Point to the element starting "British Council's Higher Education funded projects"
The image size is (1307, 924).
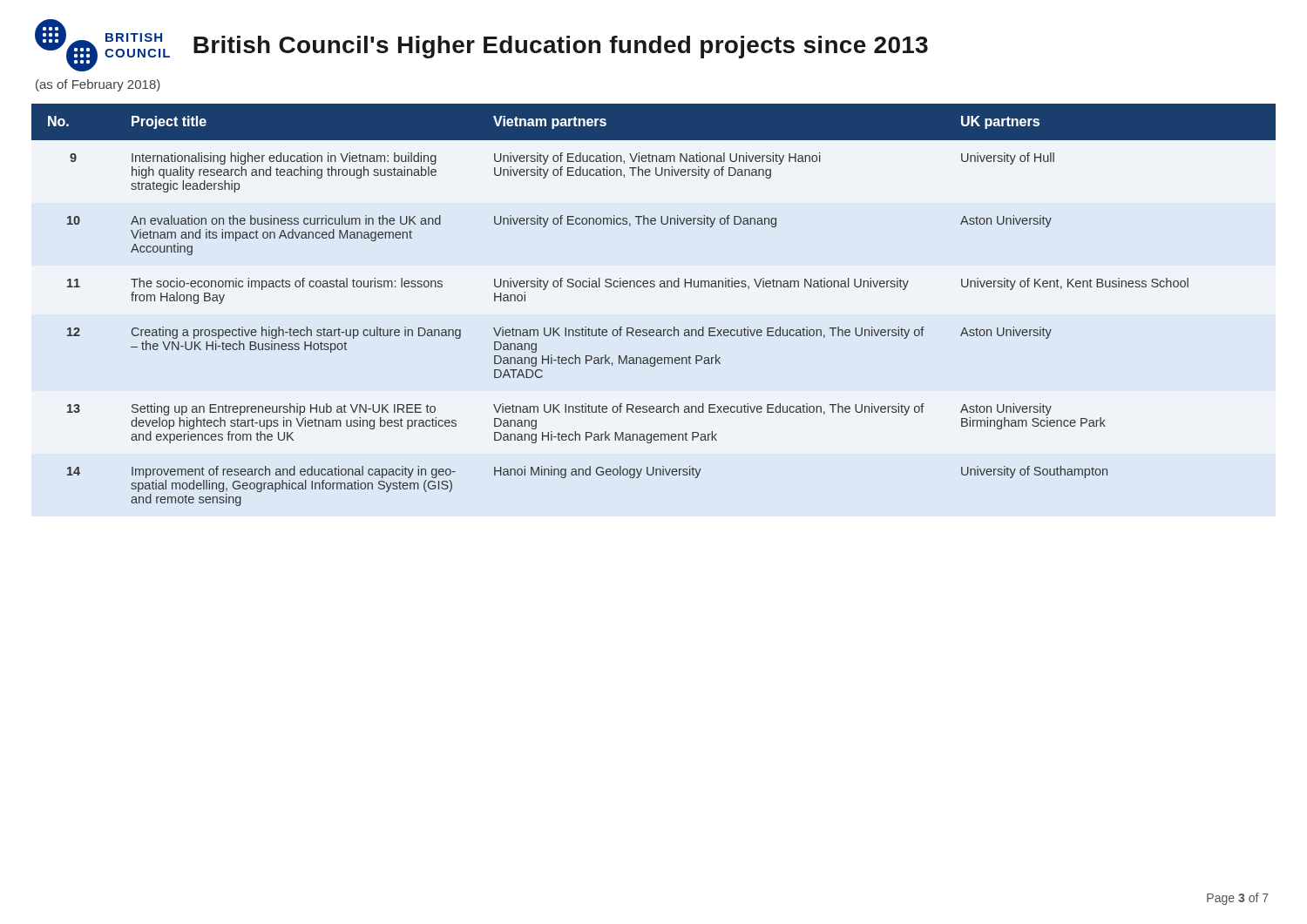click(561, 45)
